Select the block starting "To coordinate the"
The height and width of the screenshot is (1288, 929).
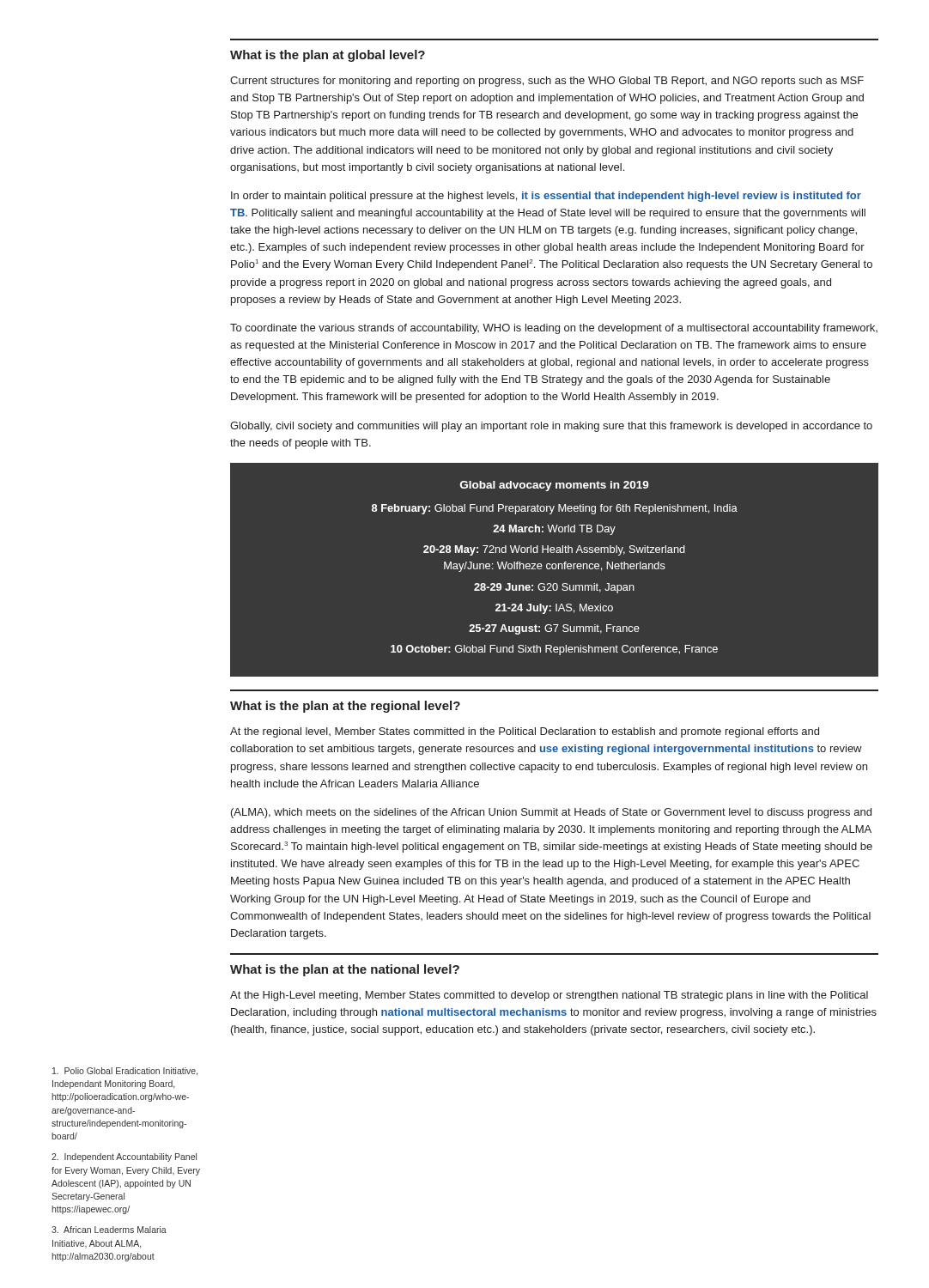(554, 362)
